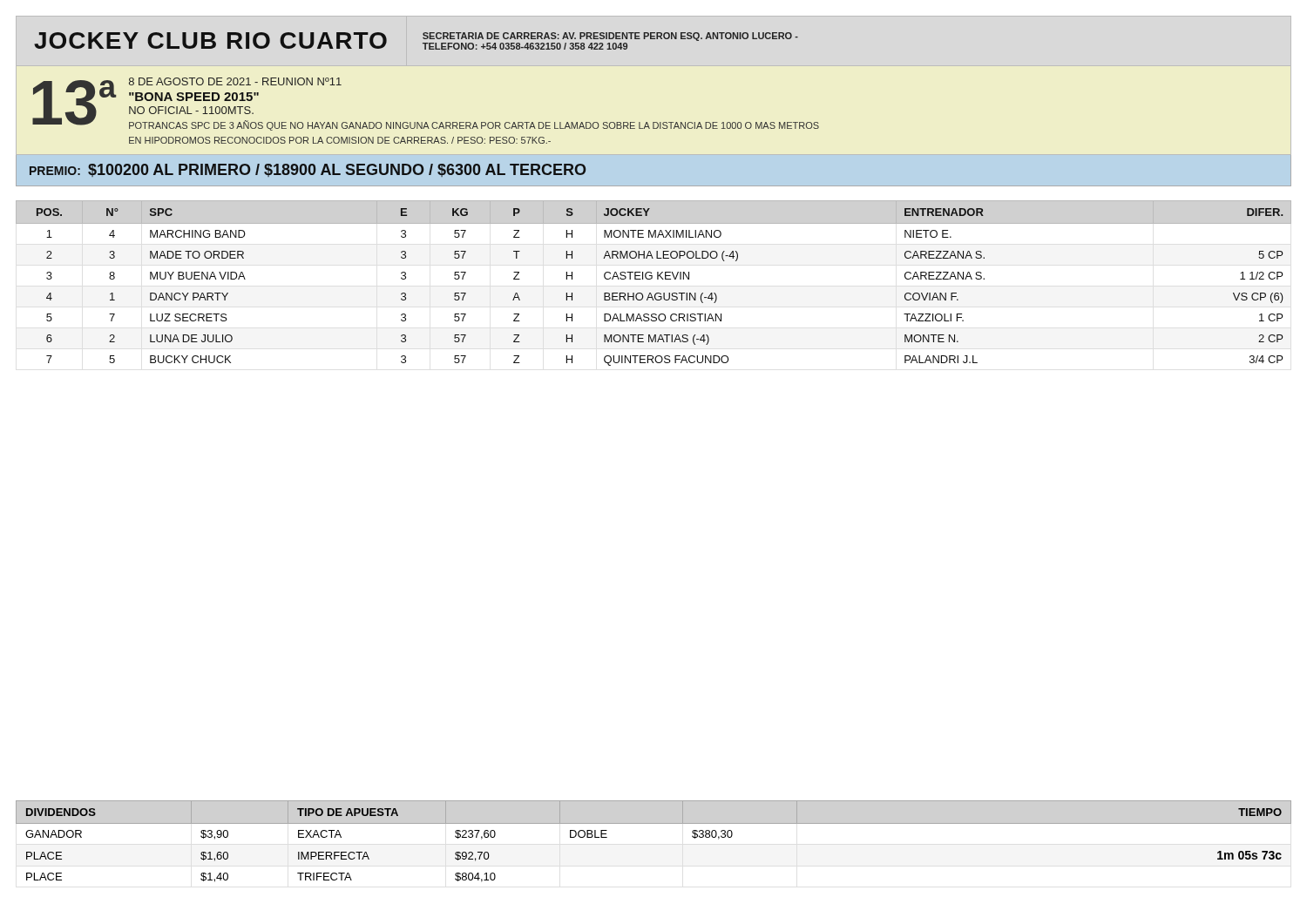Point to the passage starting "JOCKEY CLUB RIO CUARTO"

[x=211, y=41]
